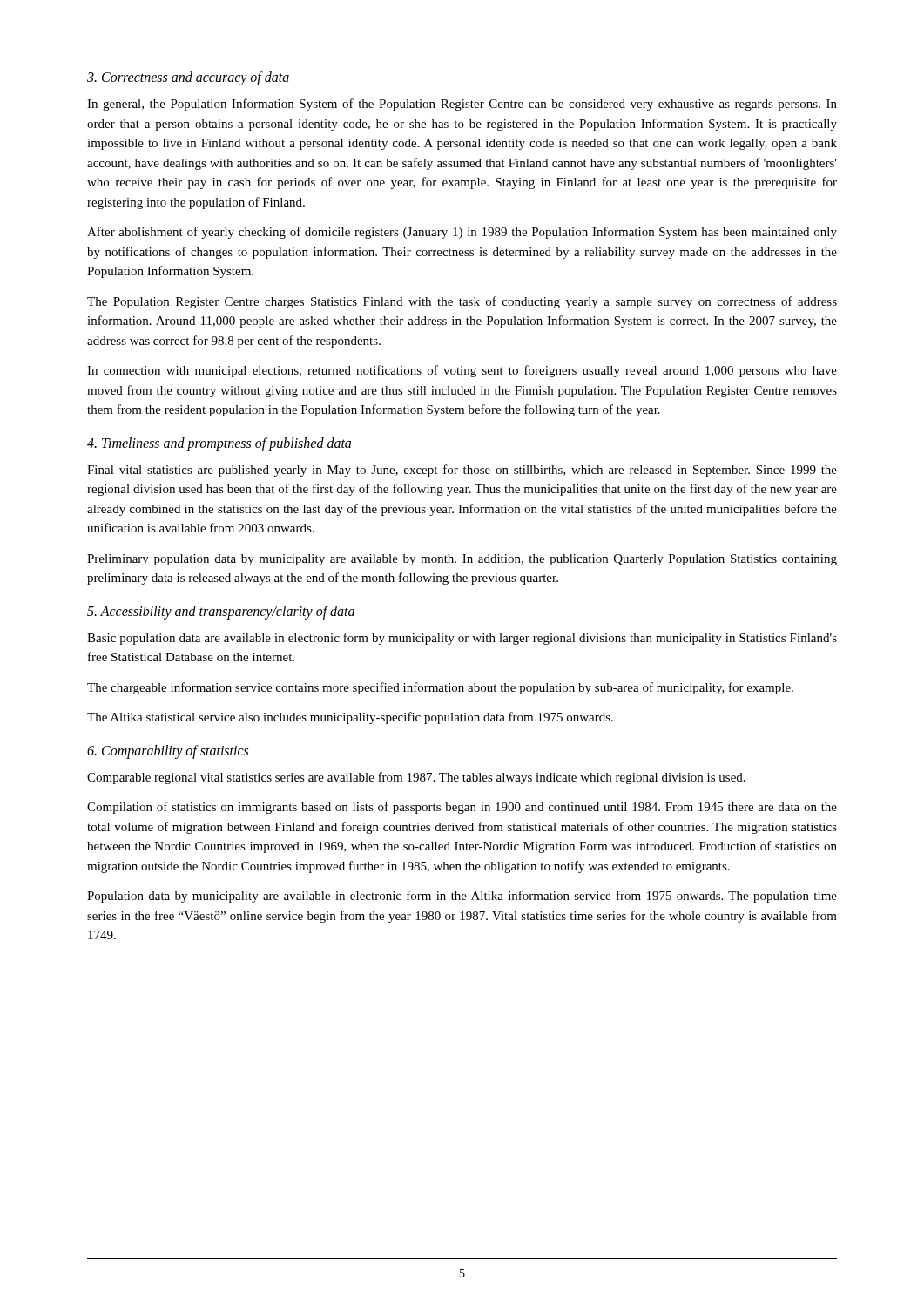
Task: Select the text block starting "The chargeable information"
Action: [x=462, y=687]
